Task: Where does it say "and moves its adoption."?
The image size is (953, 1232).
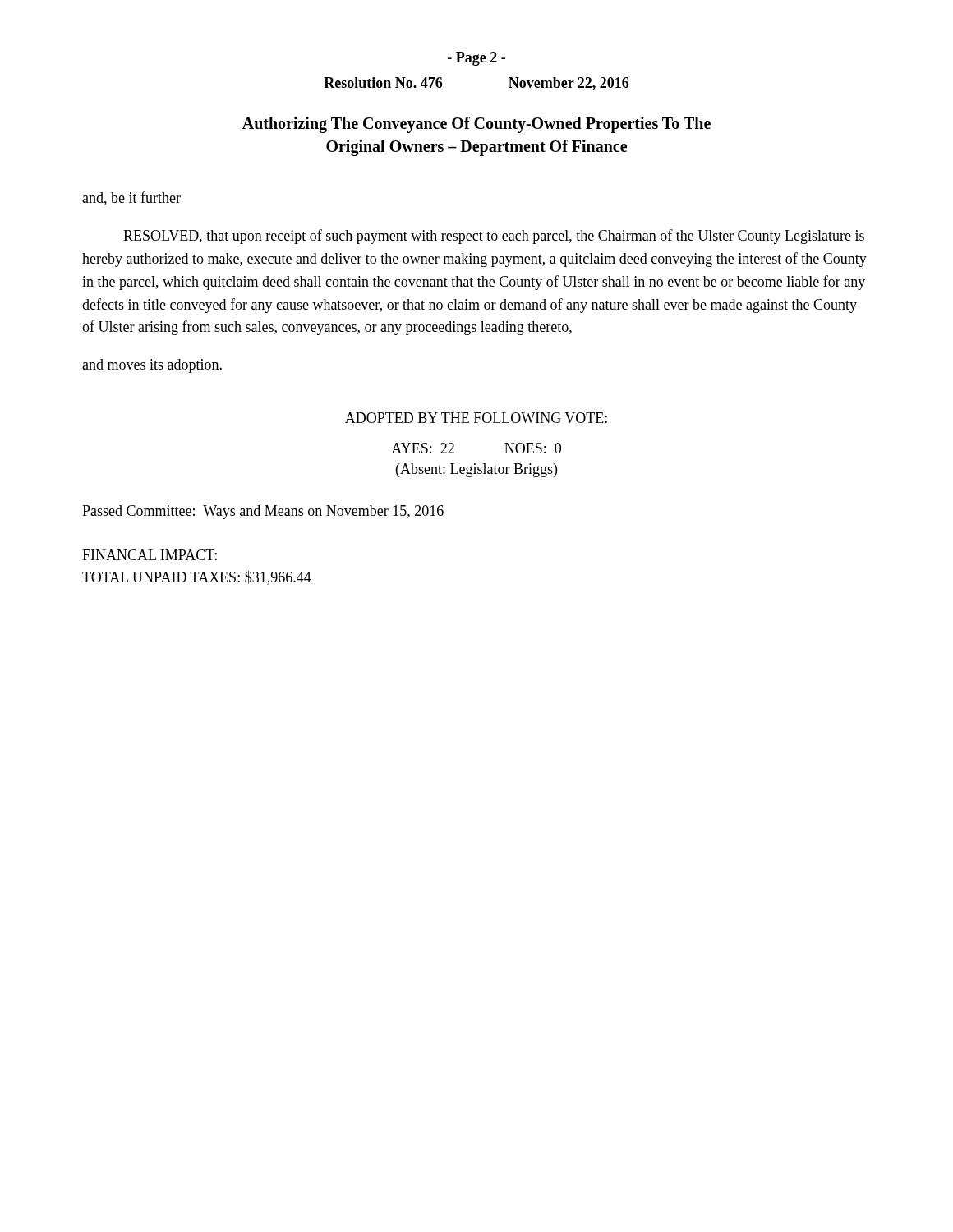Action: tap(152, 365)
